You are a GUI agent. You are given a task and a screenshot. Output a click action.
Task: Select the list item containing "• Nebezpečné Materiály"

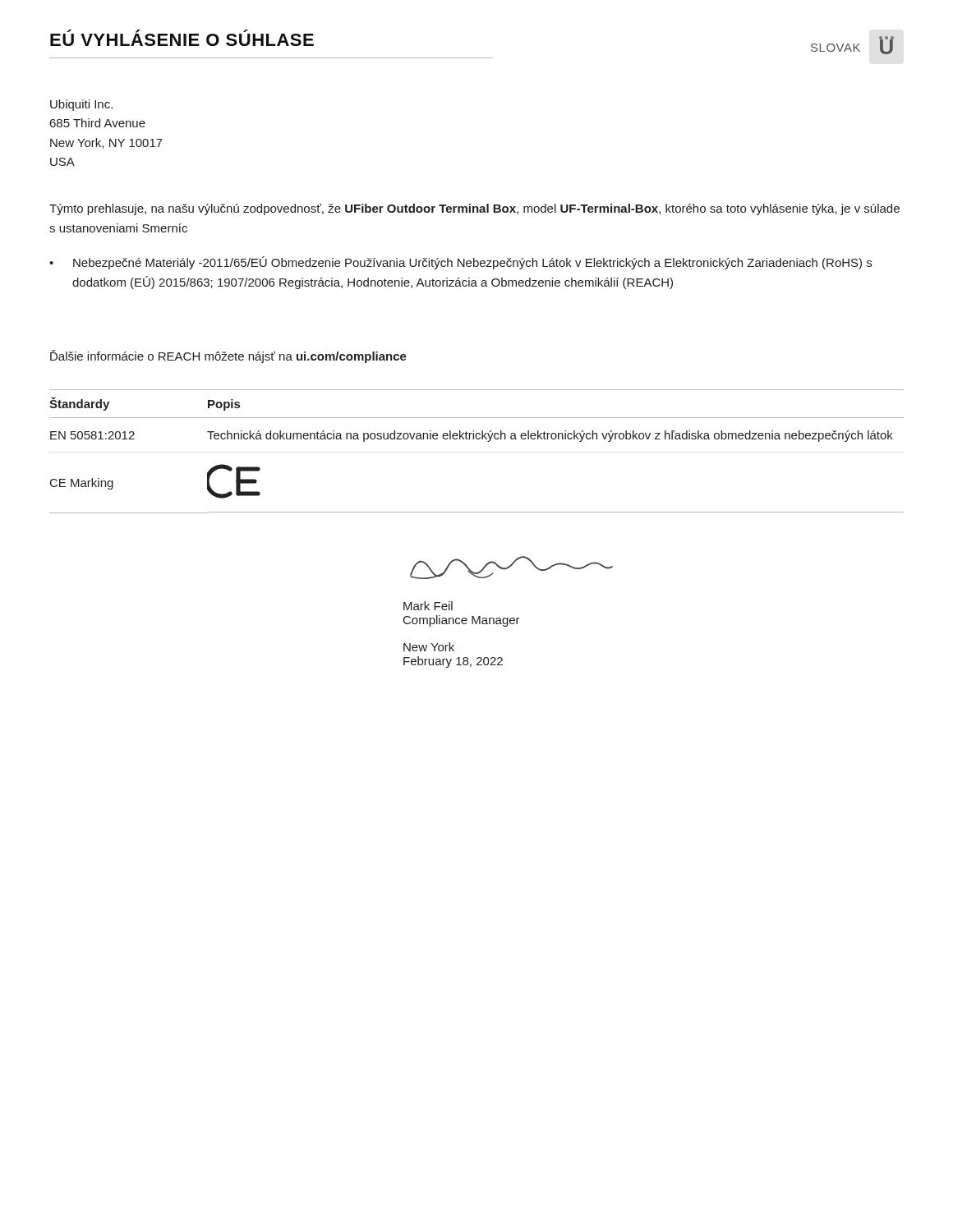[x=476, y=273]
